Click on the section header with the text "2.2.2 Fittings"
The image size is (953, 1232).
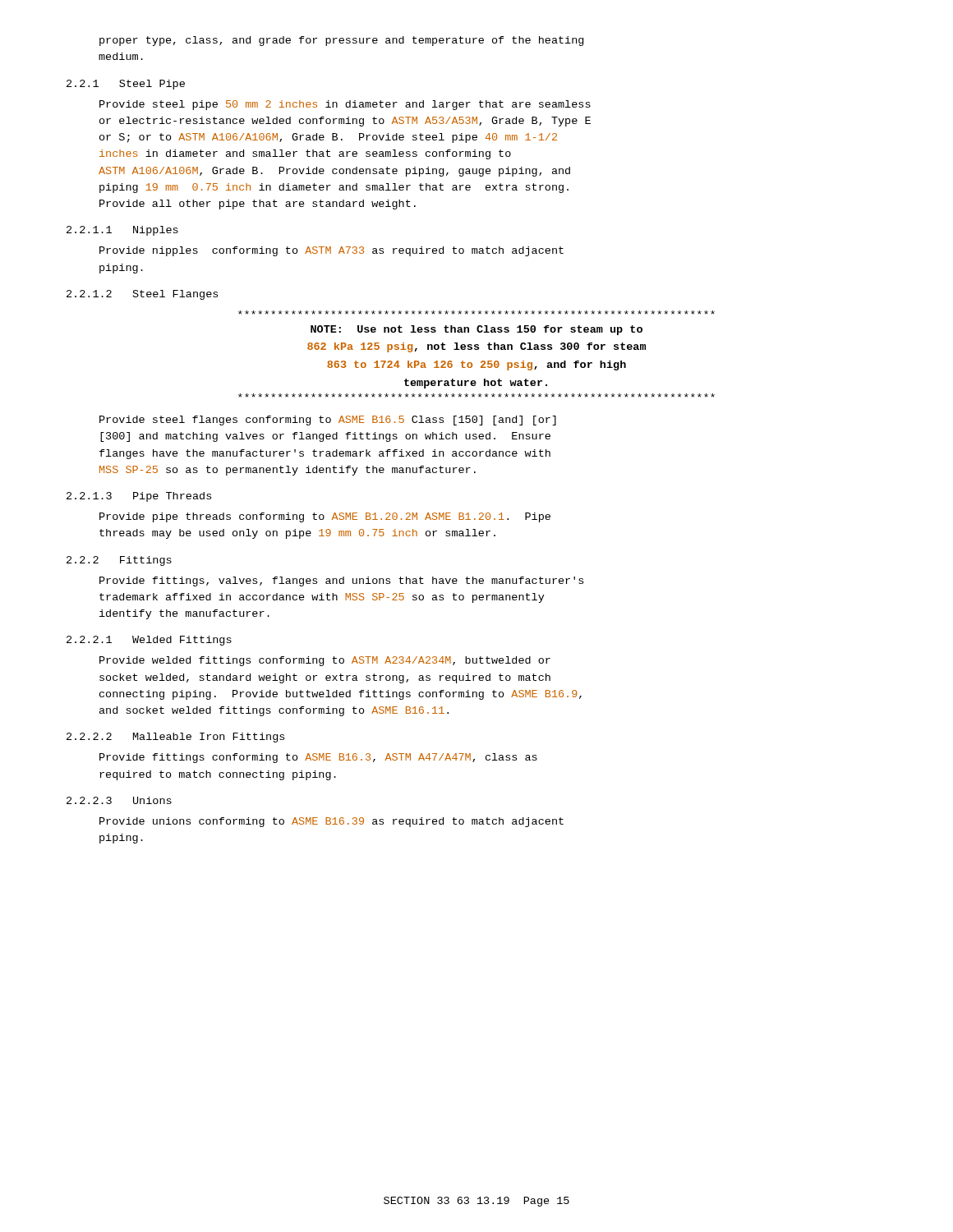click(x=119, y=560)
